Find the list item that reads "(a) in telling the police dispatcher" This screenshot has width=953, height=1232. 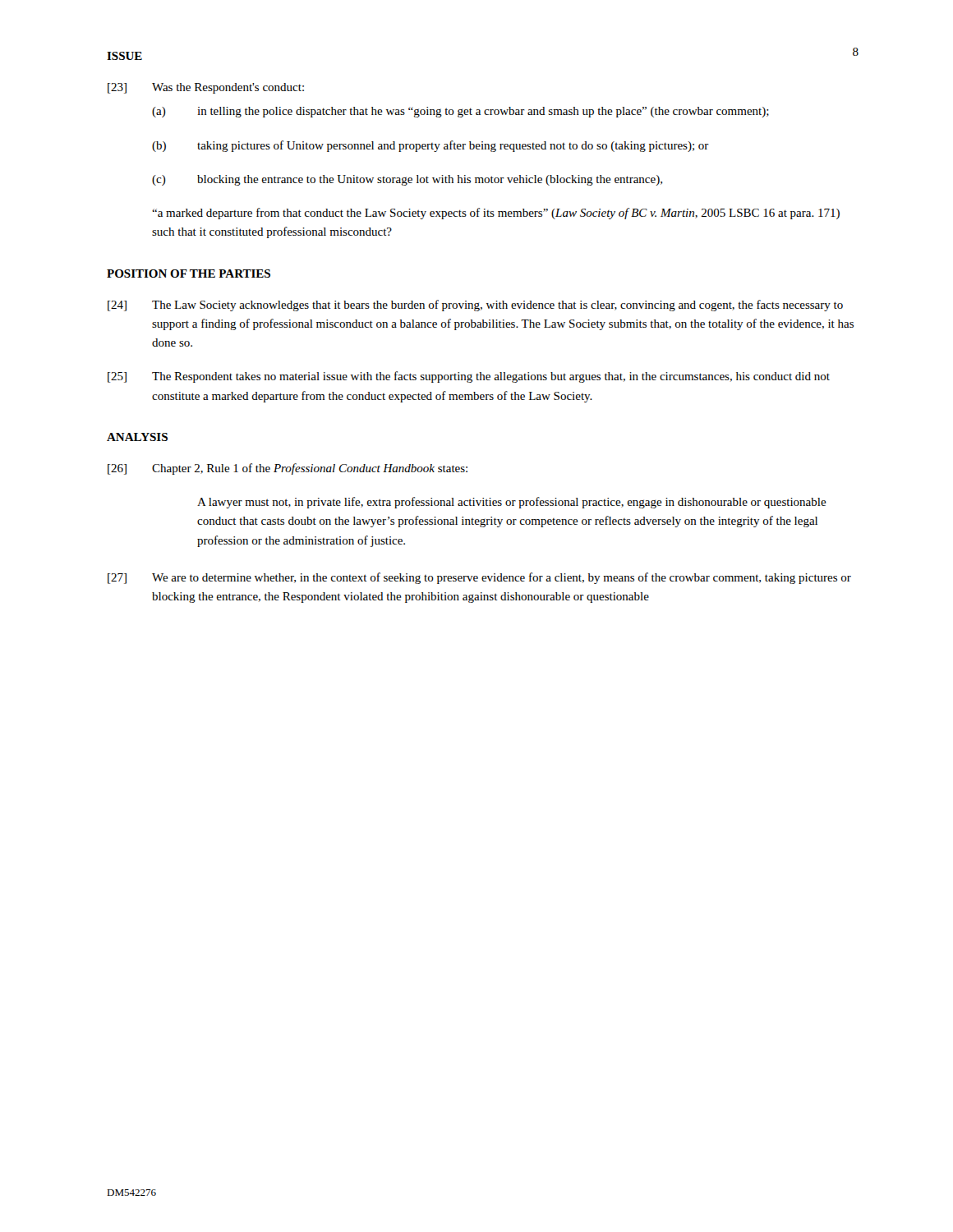(505, 112)
